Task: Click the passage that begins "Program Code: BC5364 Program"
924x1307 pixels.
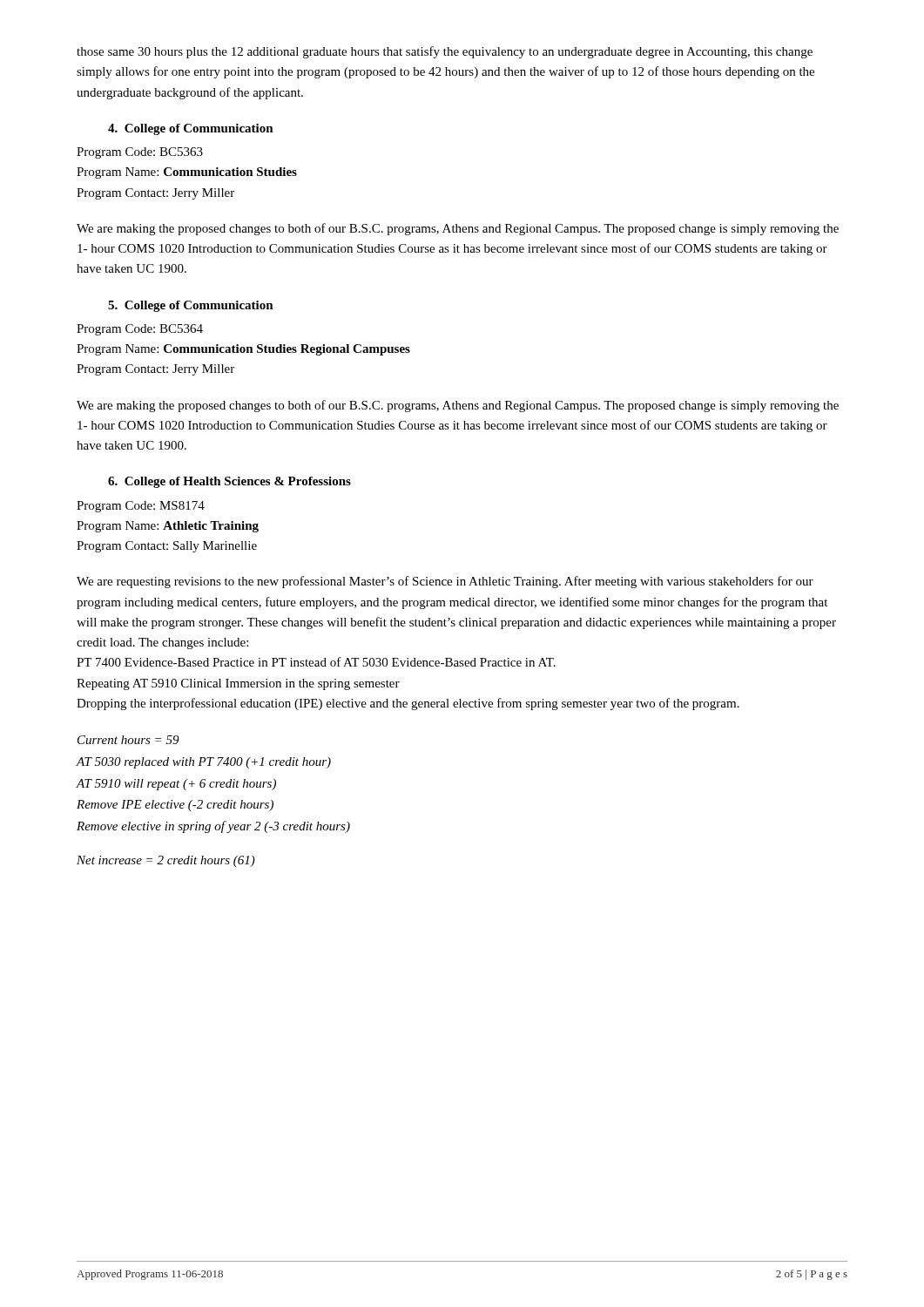Action: [x=243, y=349]
